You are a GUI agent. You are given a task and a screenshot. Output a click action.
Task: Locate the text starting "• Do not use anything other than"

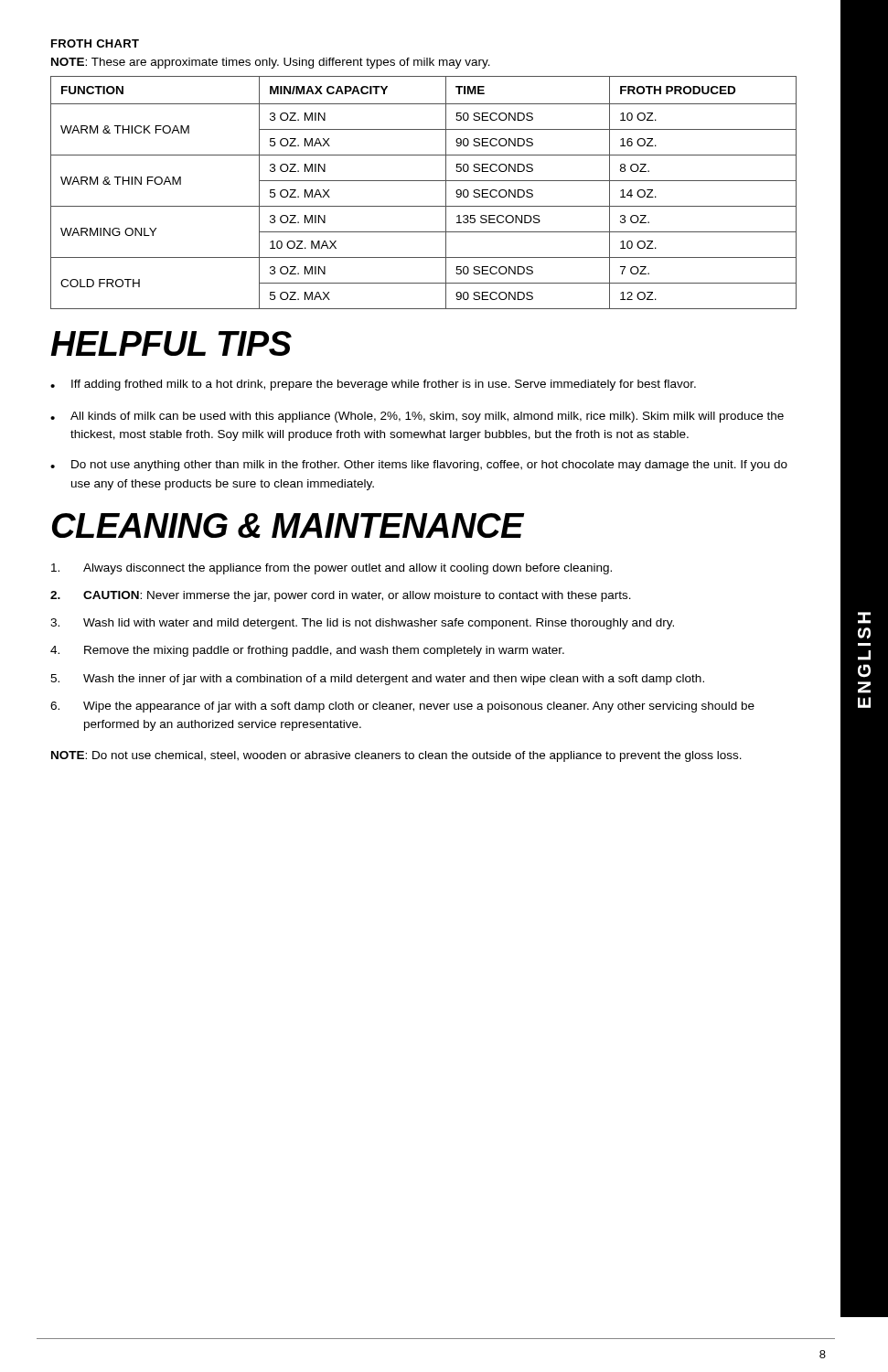click(x=423, y=474)
